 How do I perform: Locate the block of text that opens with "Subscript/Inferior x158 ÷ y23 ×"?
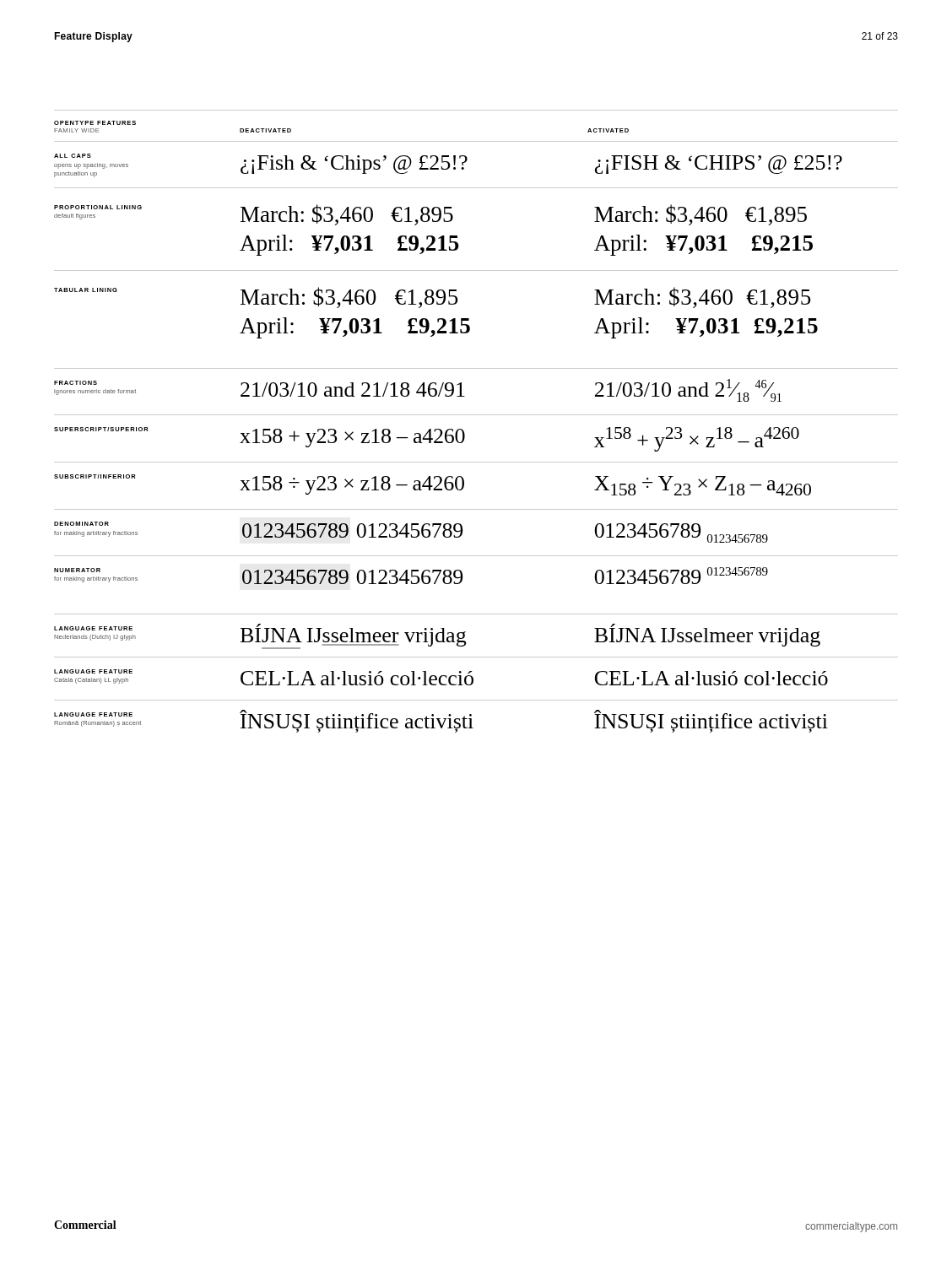(x=433, y=485)
